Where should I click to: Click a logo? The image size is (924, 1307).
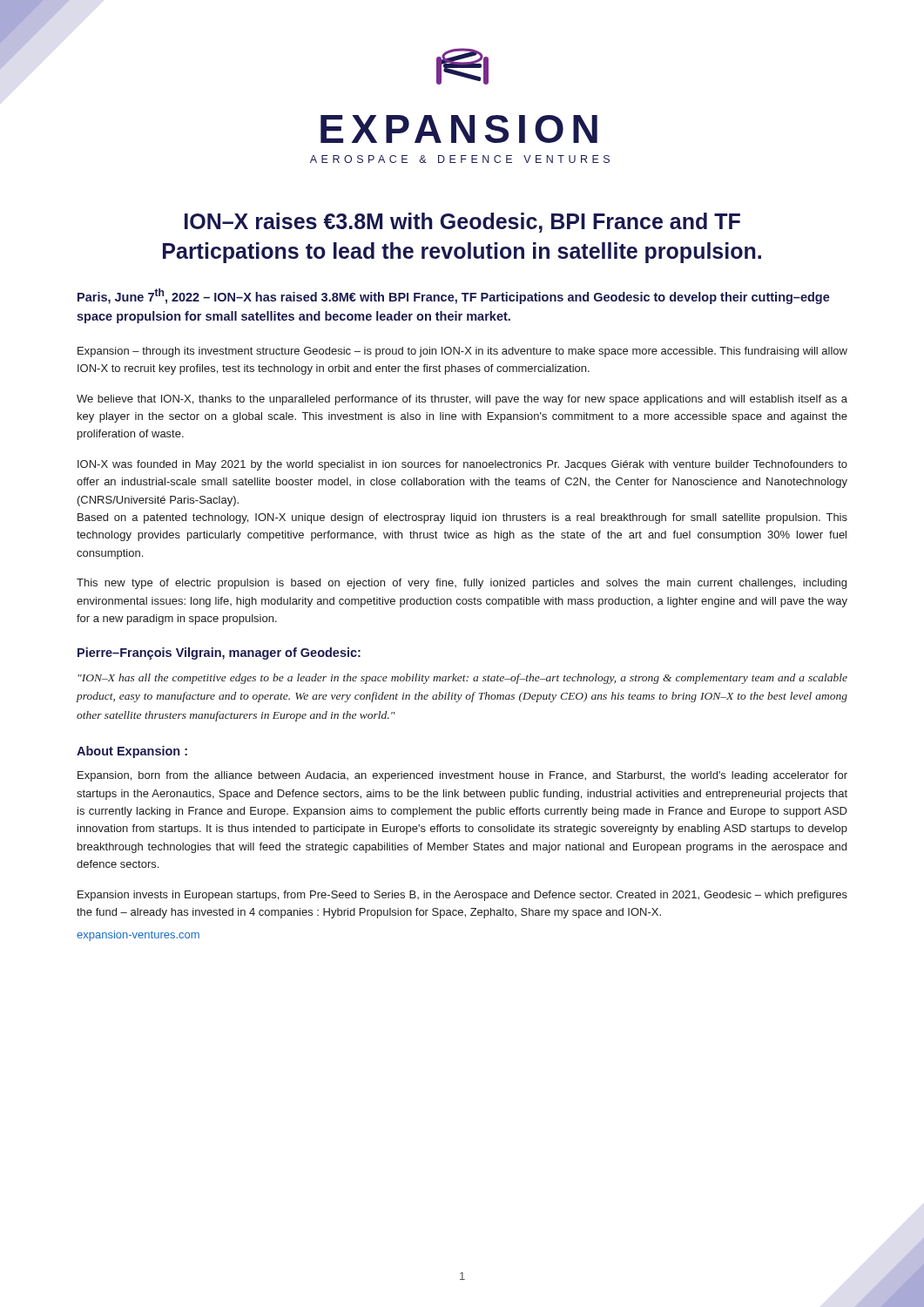462,107
